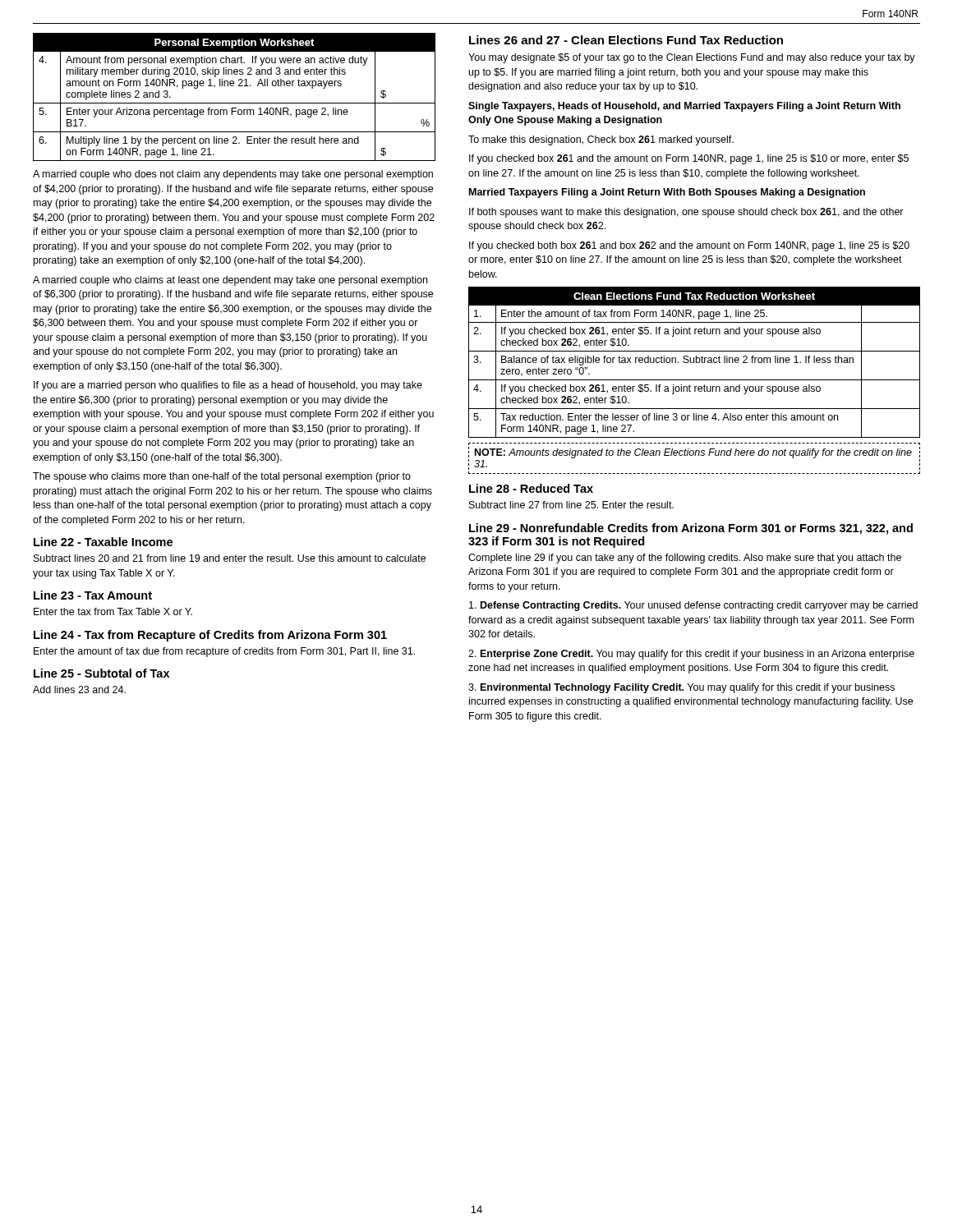
Task: Locate the block starting "Married Taxpayers Filing a Joint"
Action: pyautogui.click(x=667, y=192)
